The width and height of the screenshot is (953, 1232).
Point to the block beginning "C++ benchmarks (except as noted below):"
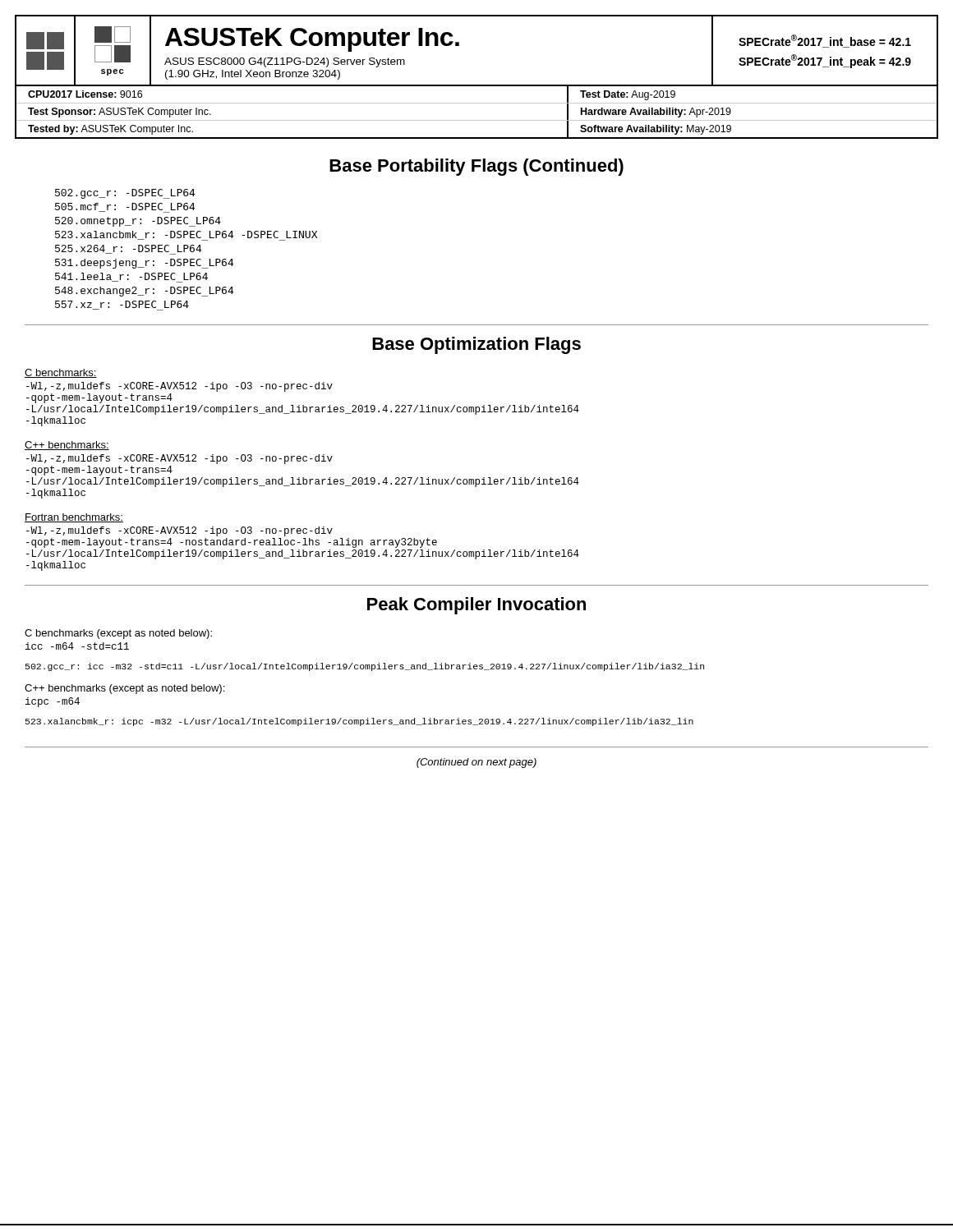point(124,689)
